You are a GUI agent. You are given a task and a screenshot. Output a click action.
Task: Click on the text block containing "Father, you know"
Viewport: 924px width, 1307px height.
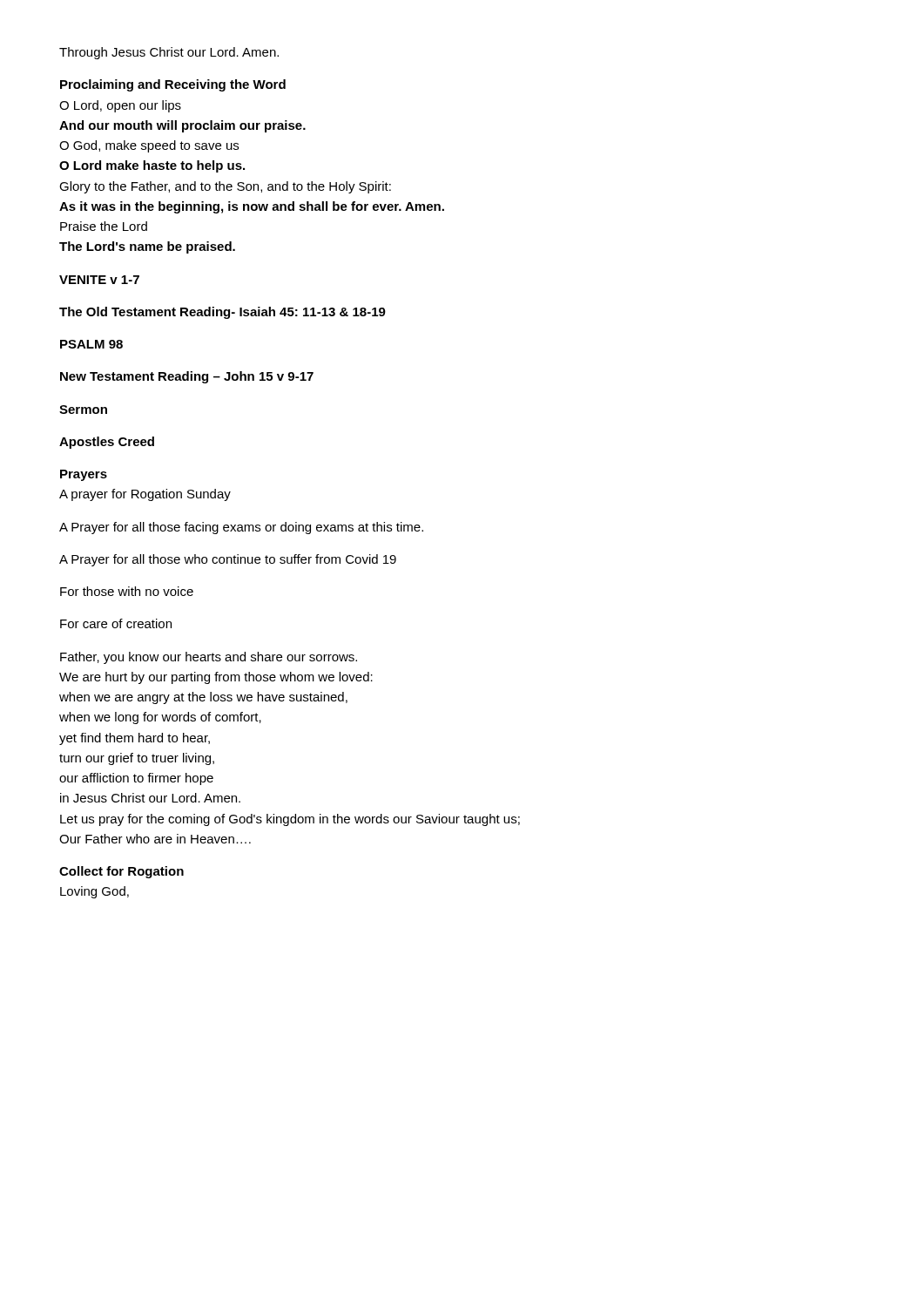(209, 658)
